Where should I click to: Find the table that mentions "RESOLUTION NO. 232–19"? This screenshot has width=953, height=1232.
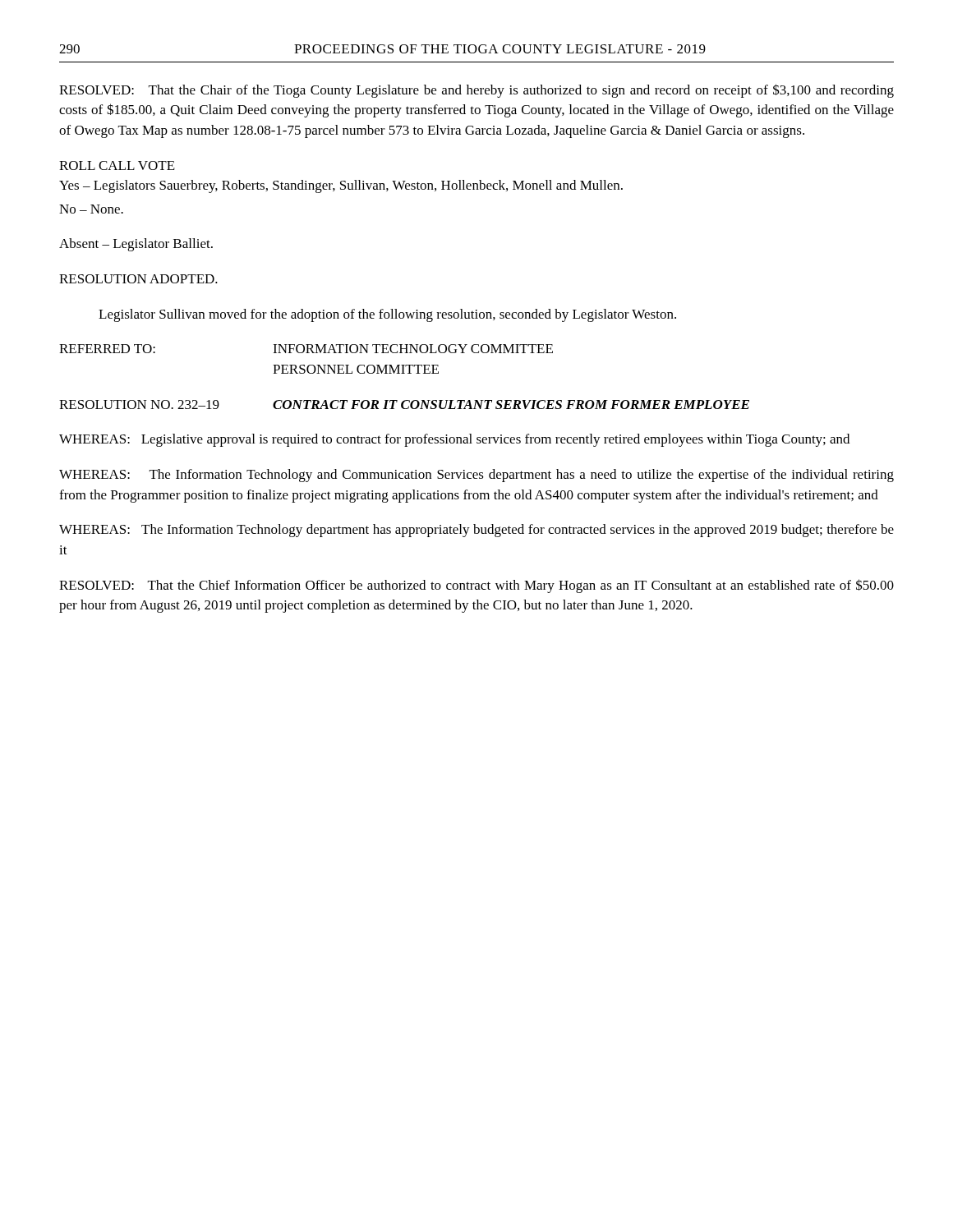476,405
